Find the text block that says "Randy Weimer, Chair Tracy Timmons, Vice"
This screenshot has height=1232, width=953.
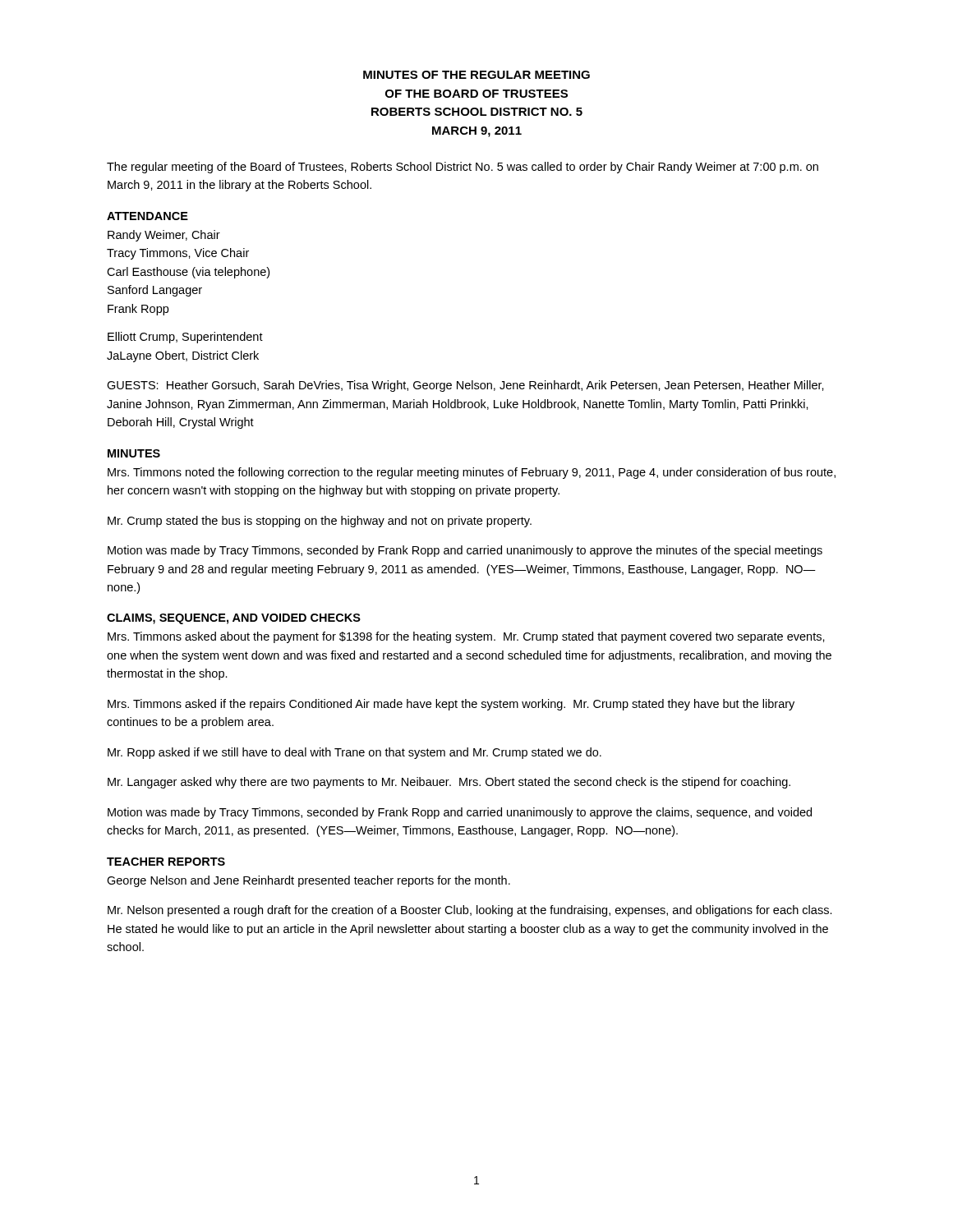coord(189,272)
